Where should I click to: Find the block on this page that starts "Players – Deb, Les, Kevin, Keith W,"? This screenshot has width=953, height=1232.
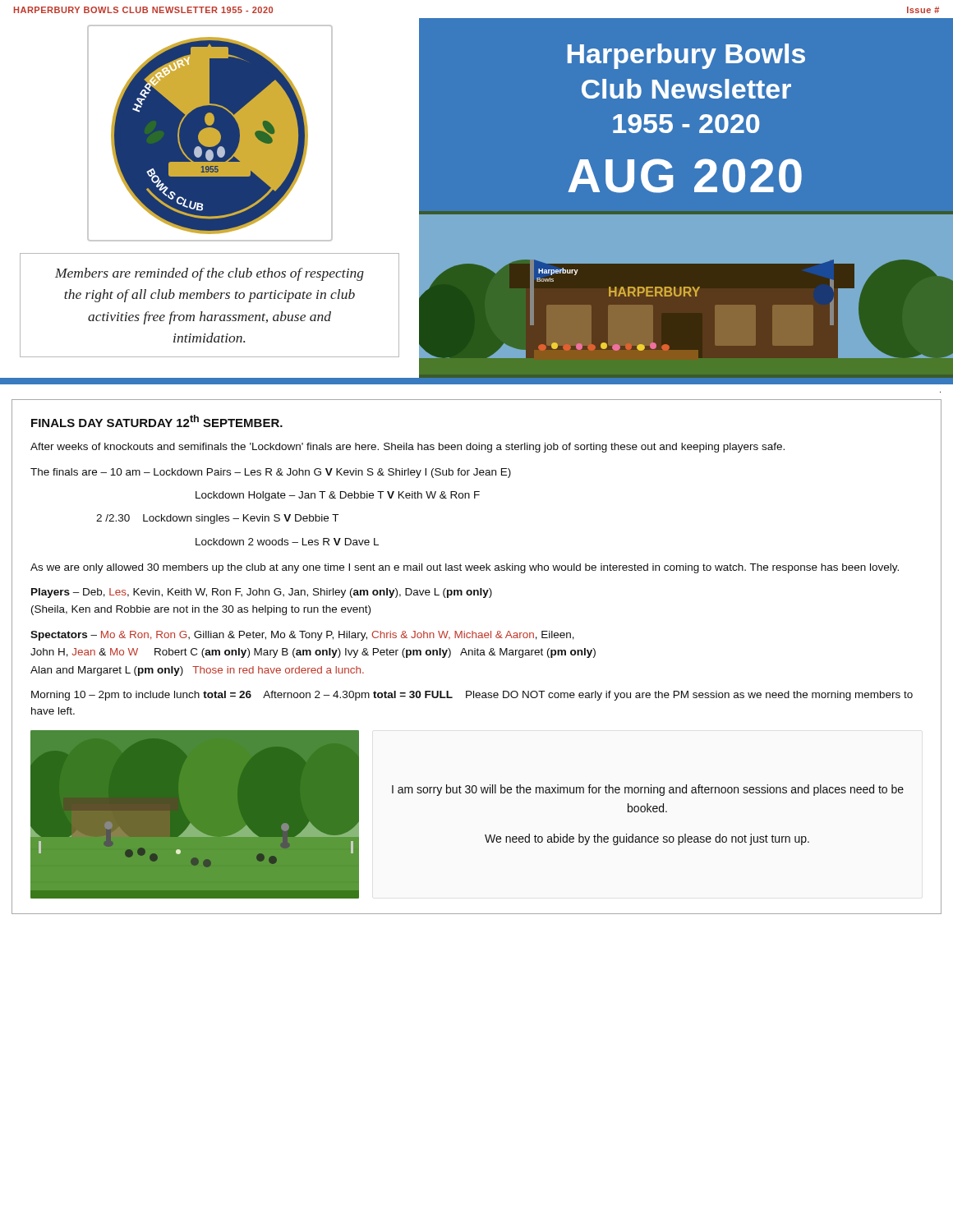click(261, 600)
